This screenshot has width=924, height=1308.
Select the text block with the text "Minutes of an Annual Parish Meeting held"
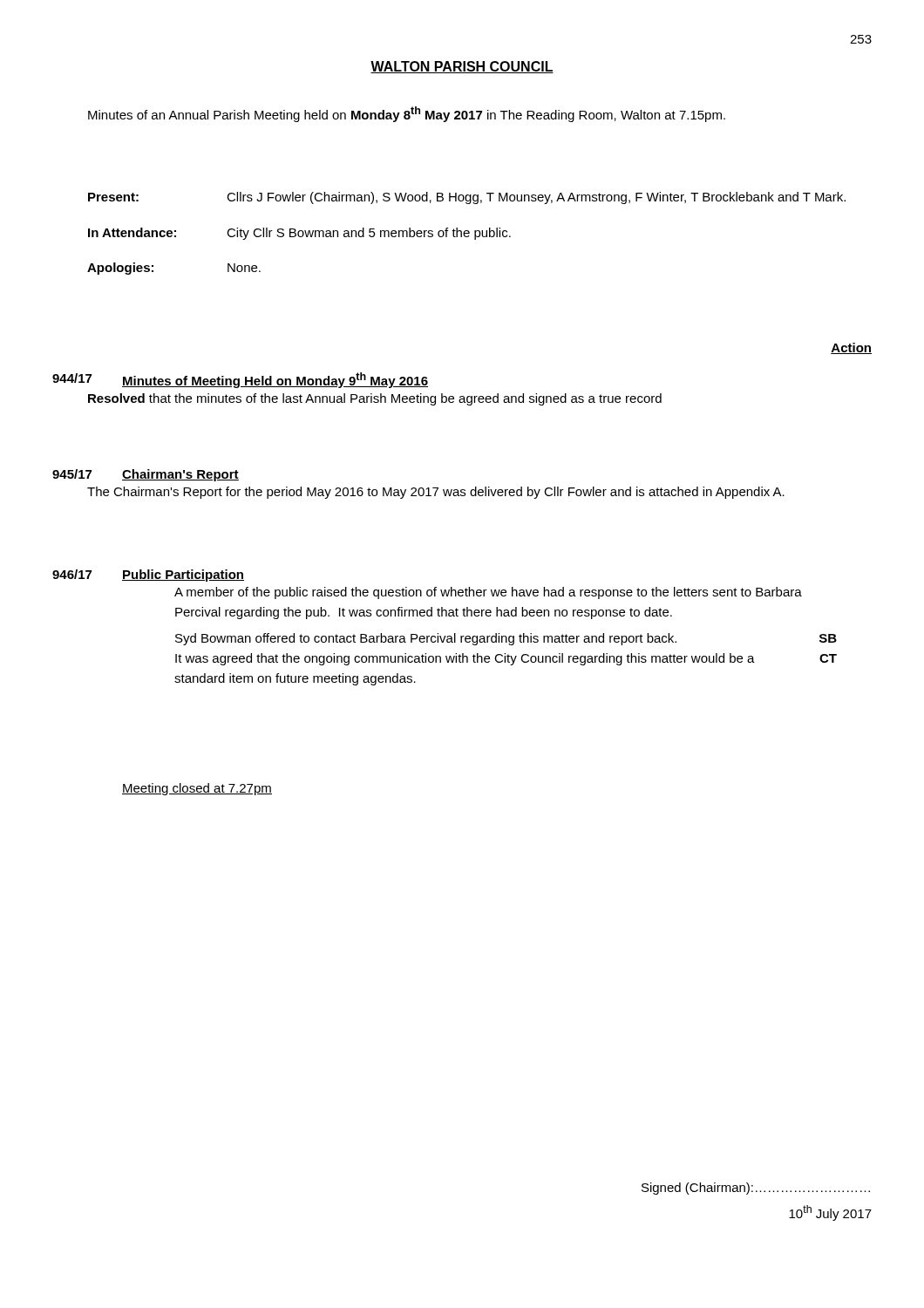click(407, 113)
